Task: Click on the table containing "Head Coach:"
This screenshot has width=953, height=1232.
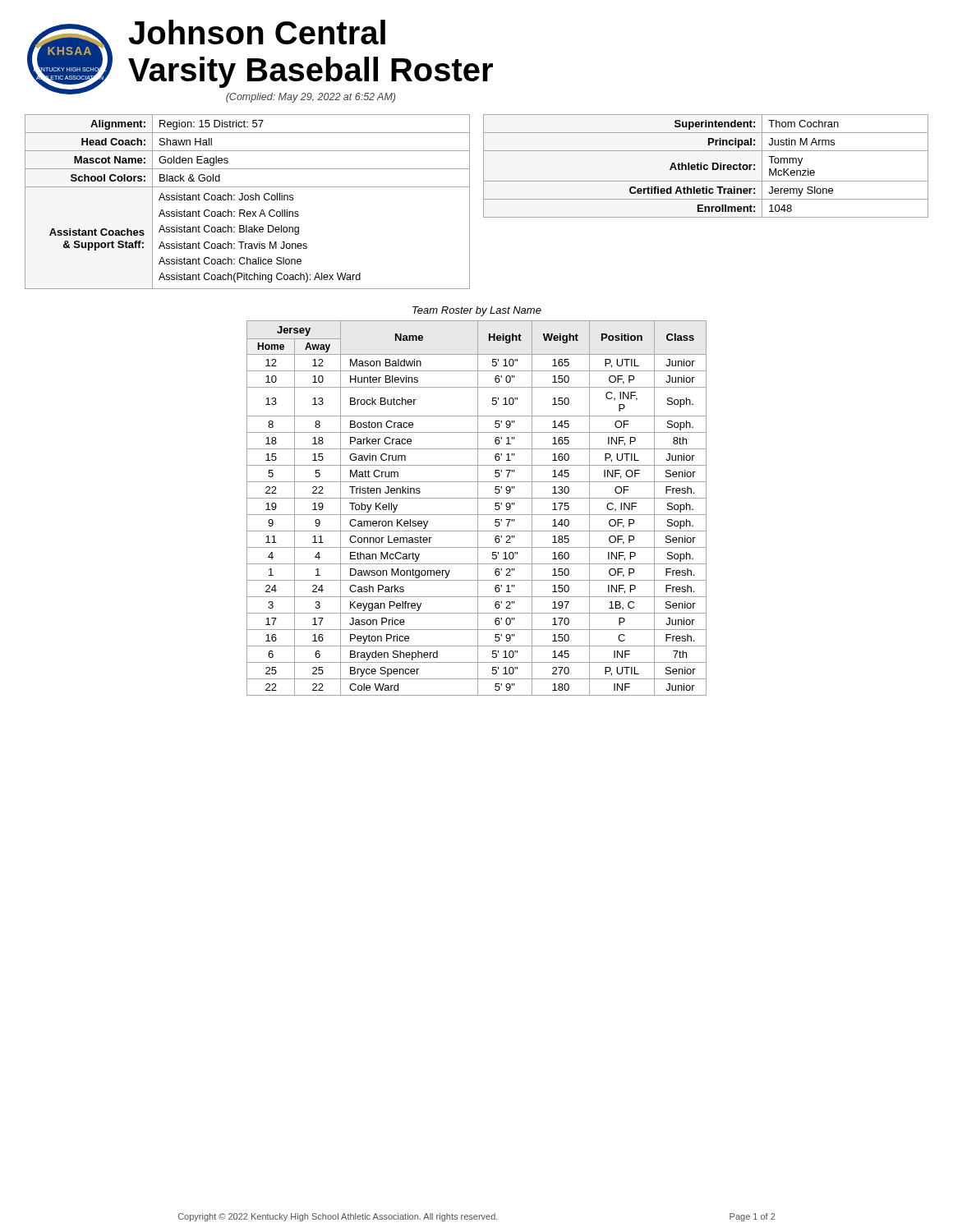Action: tap(247, 202)
